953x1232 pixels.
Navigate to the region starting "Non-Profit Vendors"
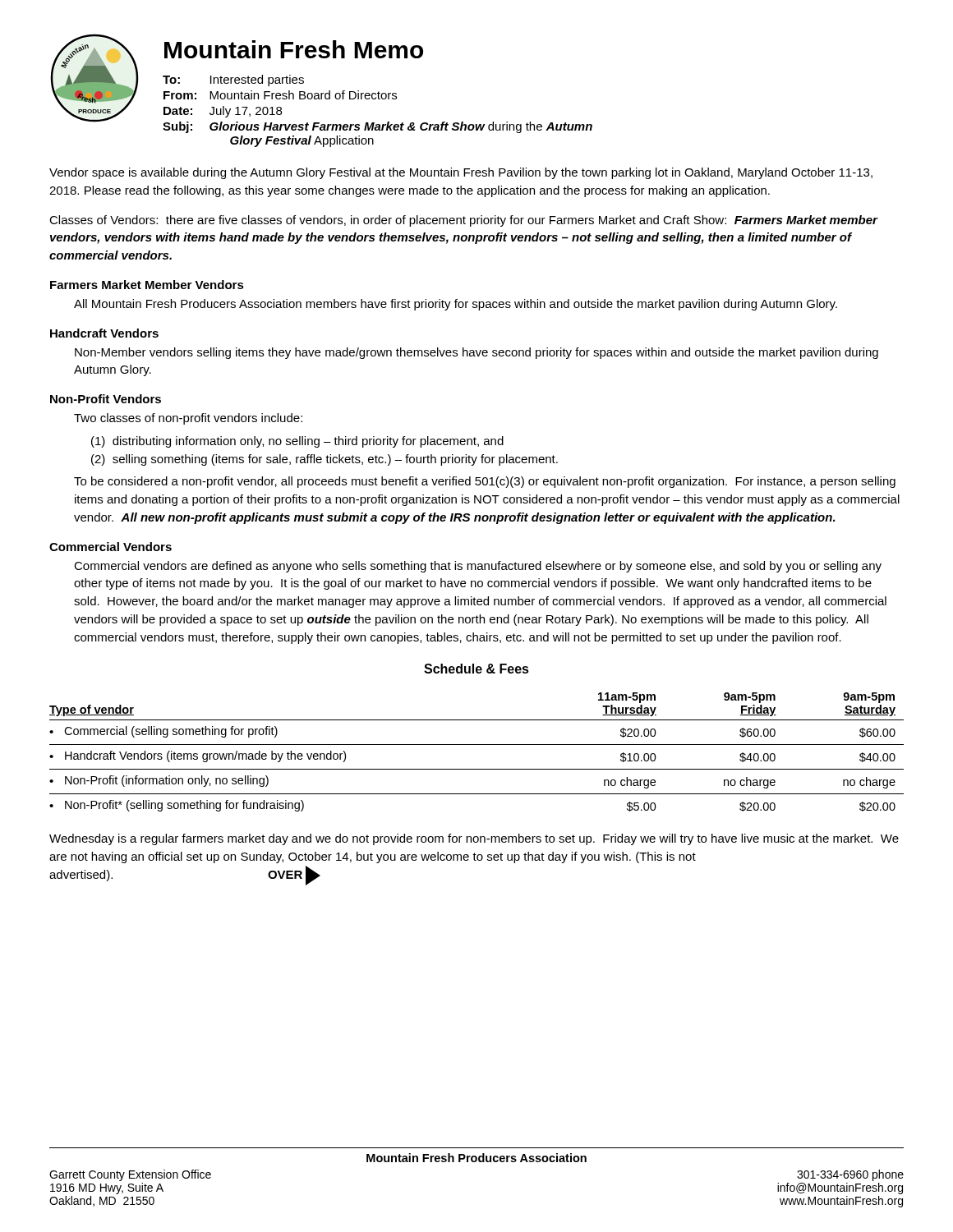(105, 399)
